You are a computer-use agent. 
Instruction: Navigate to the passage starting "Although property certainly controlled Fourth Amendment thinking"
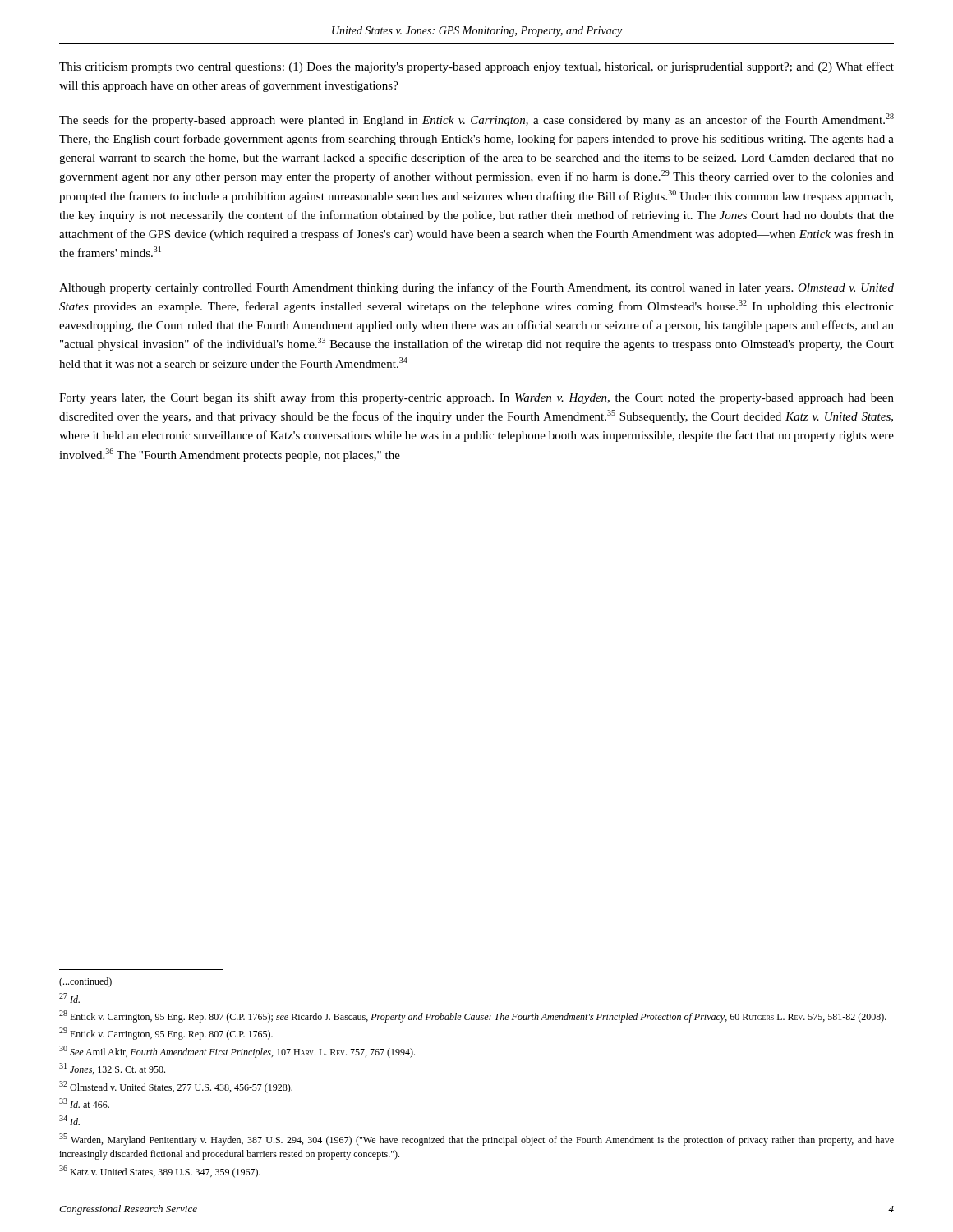(x=476, y=325)
